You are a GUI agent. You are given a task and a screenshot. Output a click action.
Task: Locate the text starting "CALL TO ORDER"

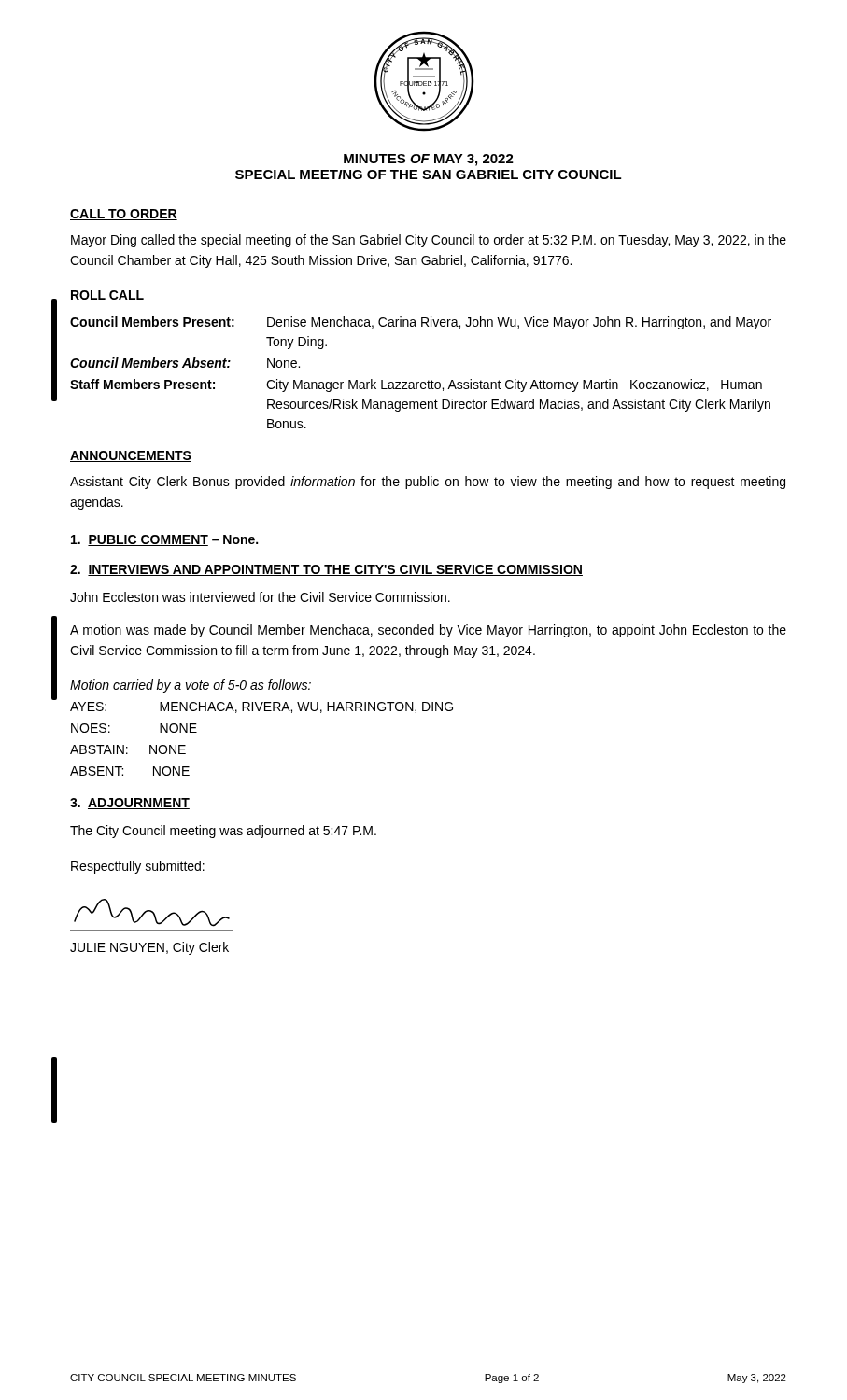[x=124, y=214]
